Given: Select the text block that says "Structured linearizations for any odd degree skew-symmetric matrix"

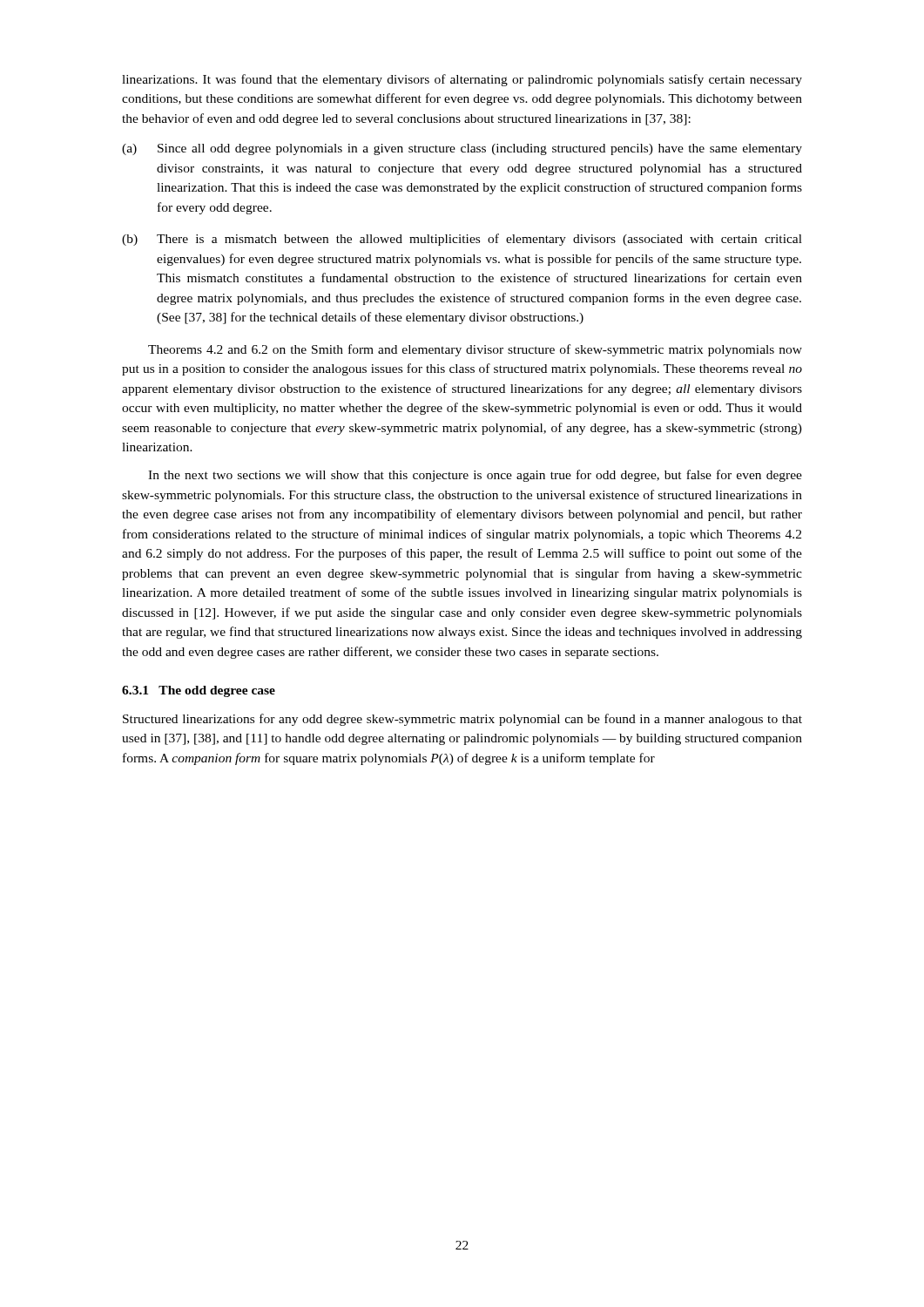Looking at the screenshot, I should (x=462, y=738).
